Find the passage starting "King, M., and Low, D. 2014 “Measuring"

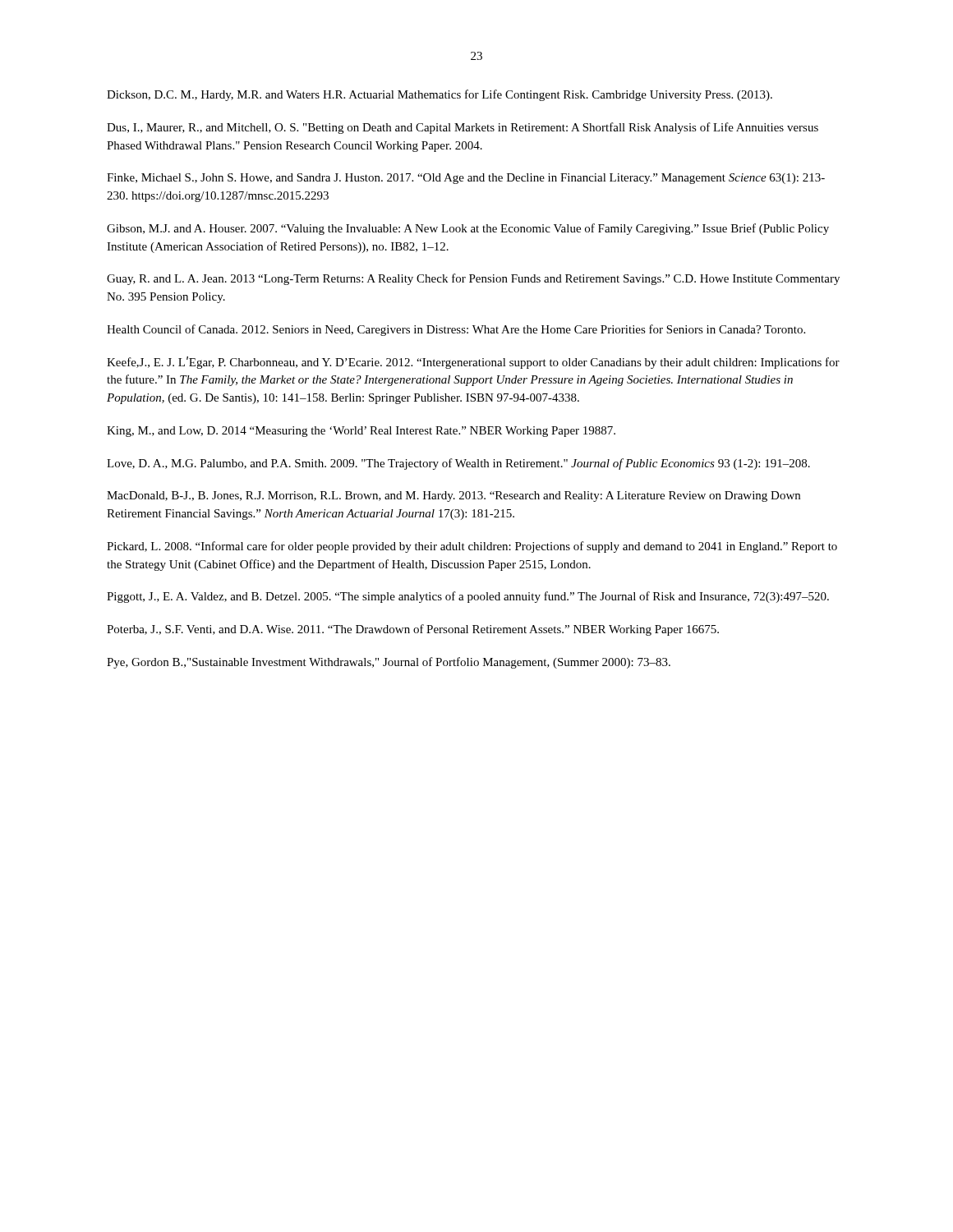pyautogui.click(x=362, y=430)
